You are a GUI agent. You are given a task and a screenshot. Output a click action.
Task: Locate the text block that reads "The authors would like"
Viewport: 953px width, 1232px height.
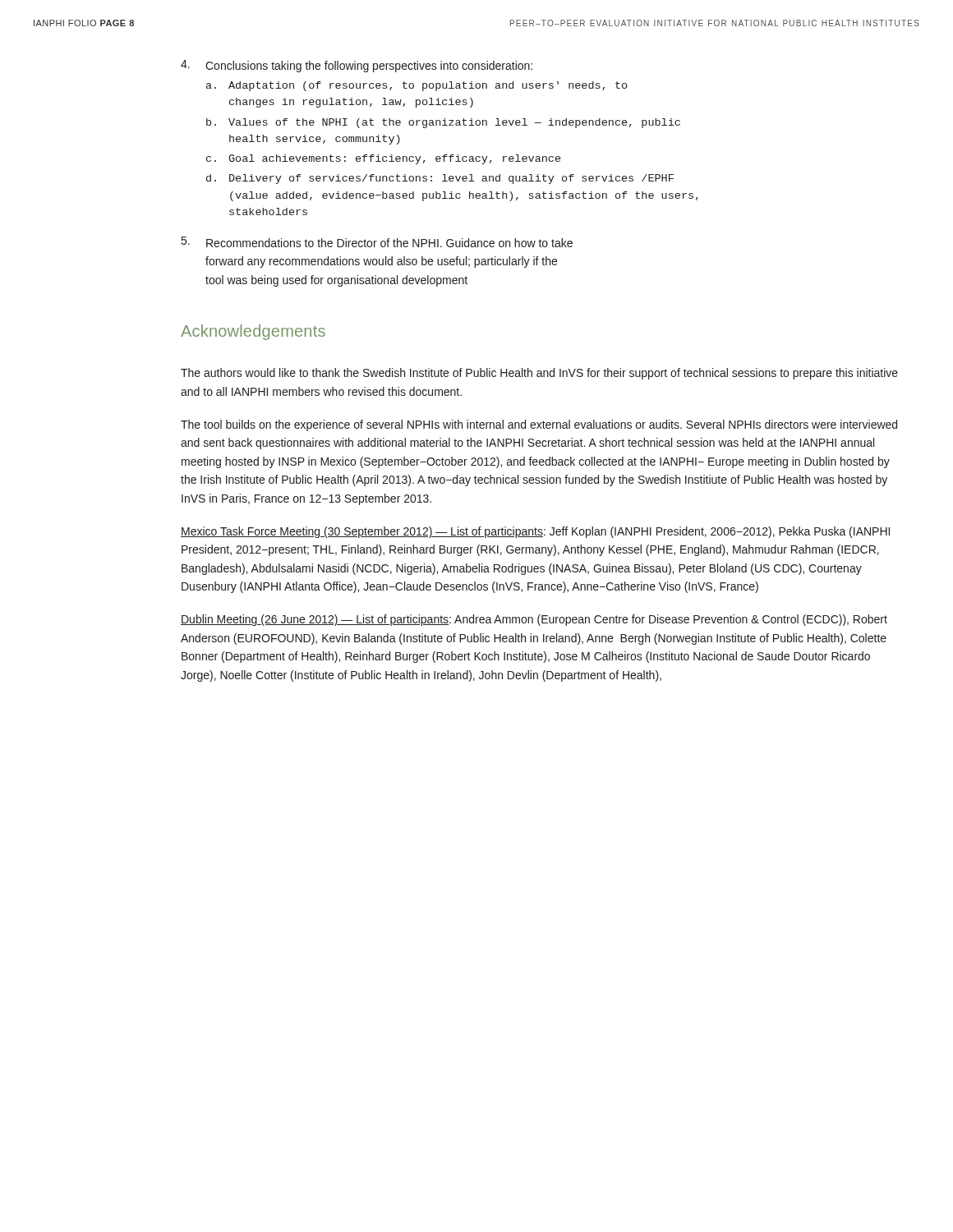pyautogui.click(x=539, y=382)
